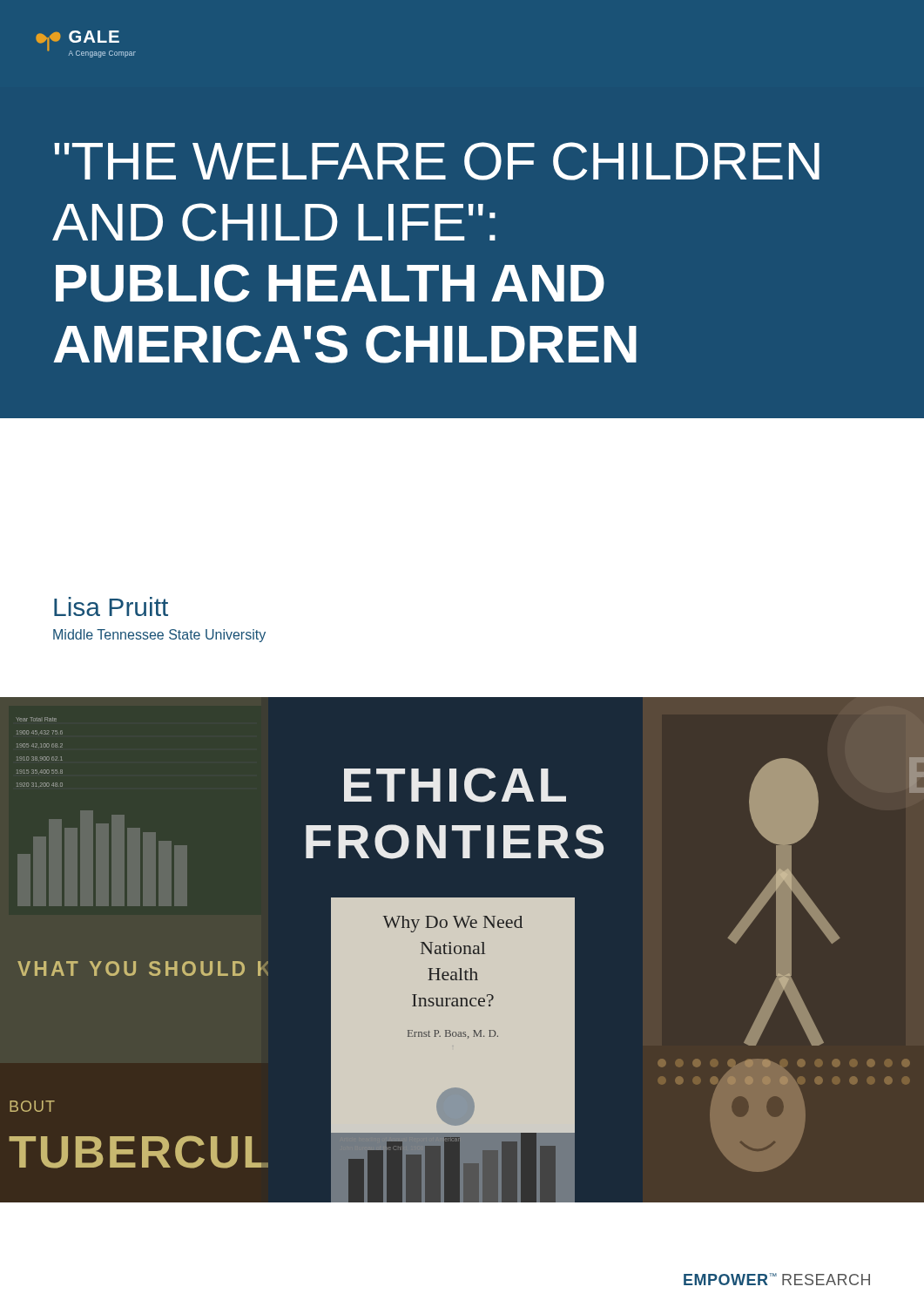Screen dimensions: 1307x924
Task: Select the logo
Action: [84, 42]
